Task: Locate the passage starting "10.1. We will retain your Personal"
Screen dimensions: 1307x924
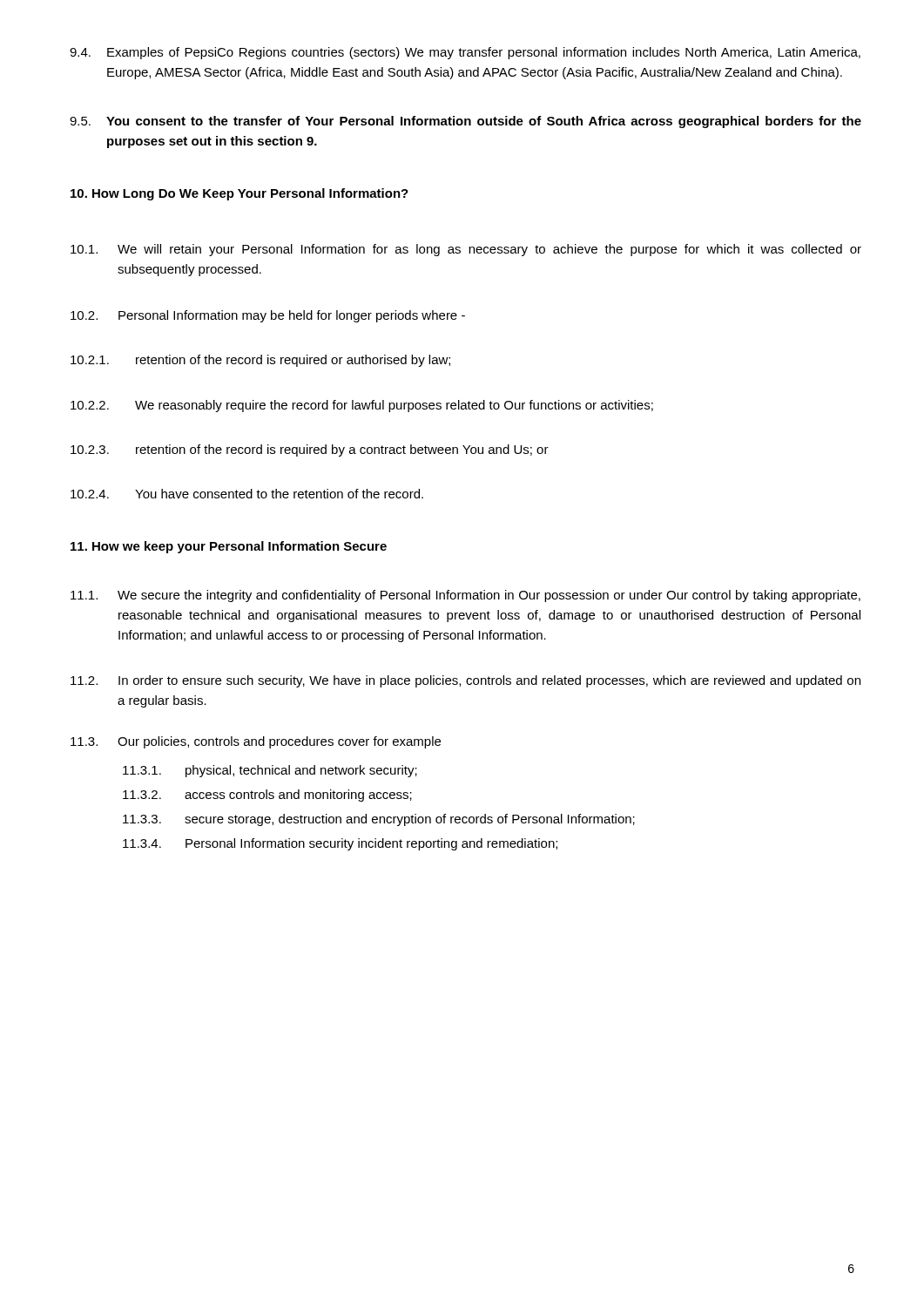Action: click(465, 259)
